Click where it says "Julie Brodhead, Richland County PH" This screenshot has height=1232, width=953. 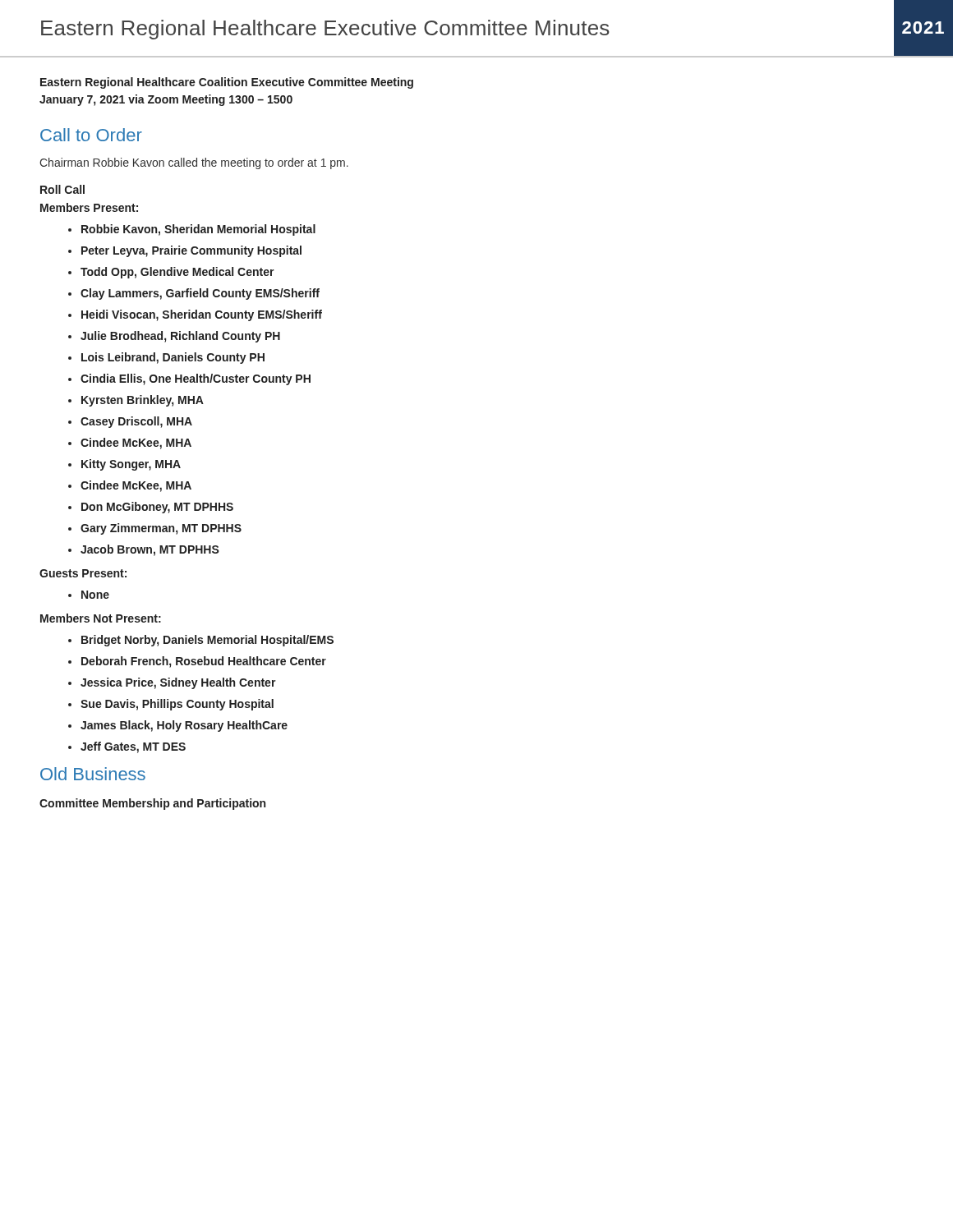coord(181,336)
